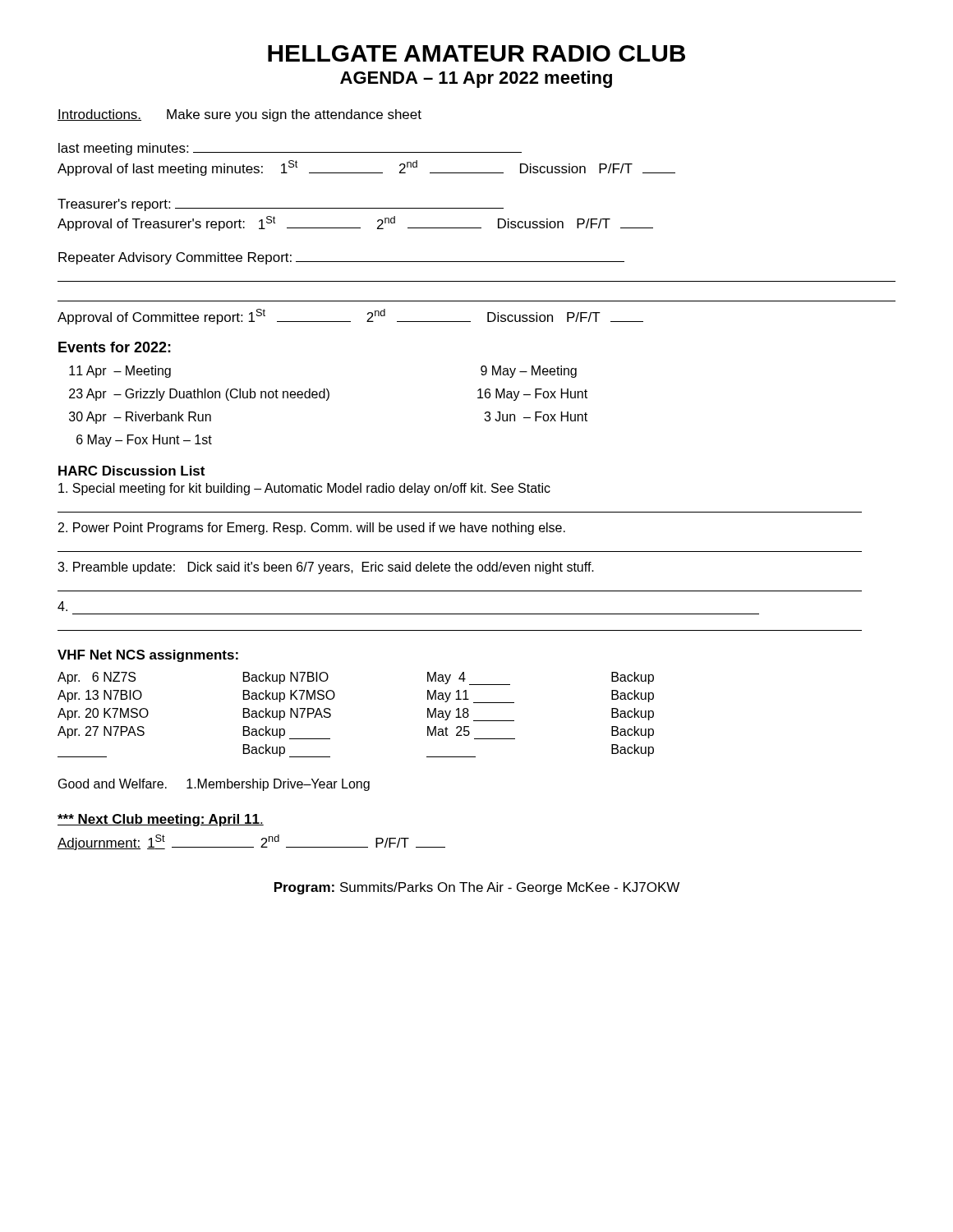
Task: Click on the passage starting "Introductions. Make sure you sign the"
Action: coord(239,115)
